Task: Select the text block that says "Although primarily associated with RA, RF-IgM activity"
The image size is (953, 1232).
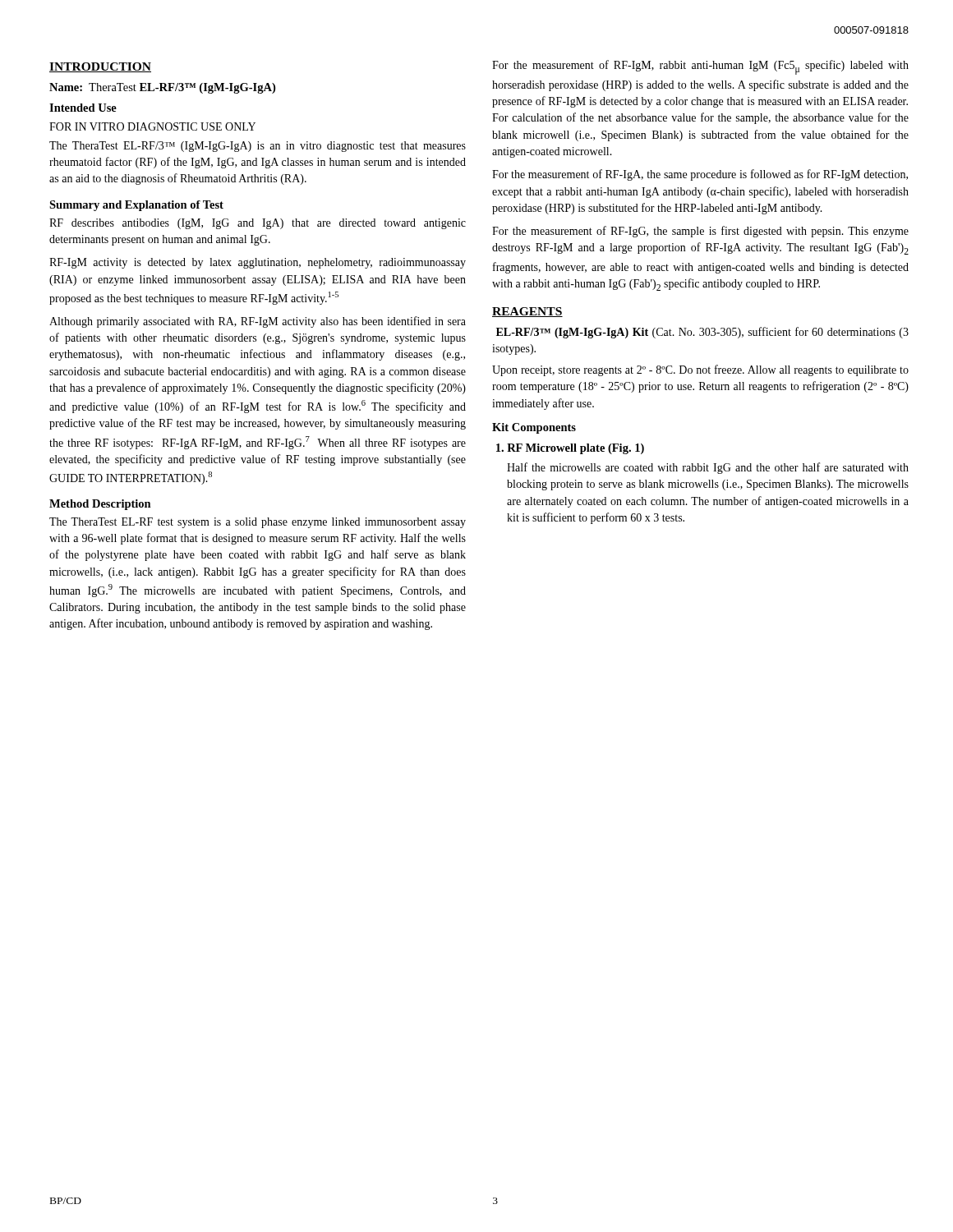Action: tap(258, 400)
